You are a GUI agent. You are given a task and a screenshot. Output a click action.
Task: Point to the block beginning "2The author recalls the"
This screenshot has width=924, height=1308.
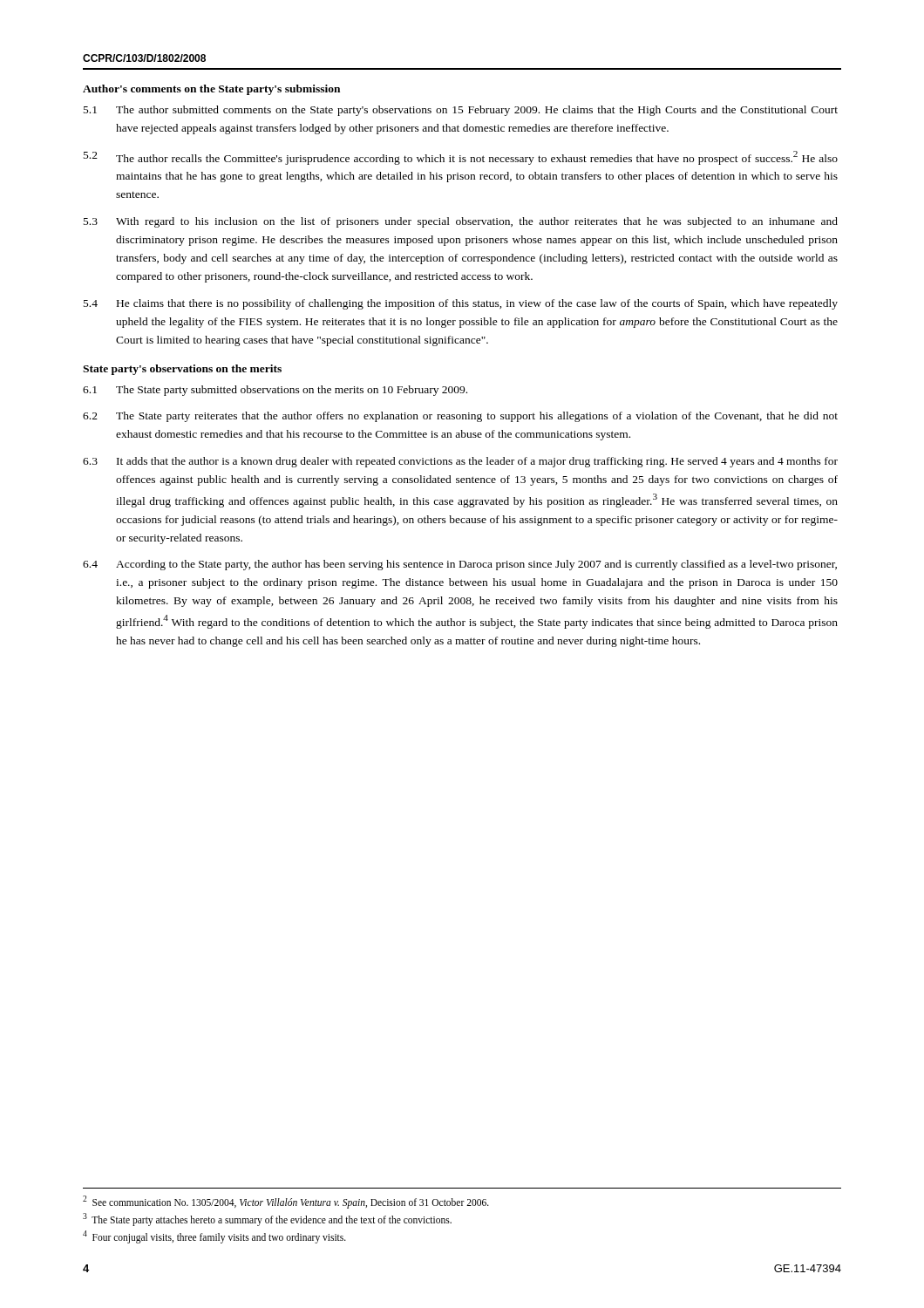click(x=460, y=175)
